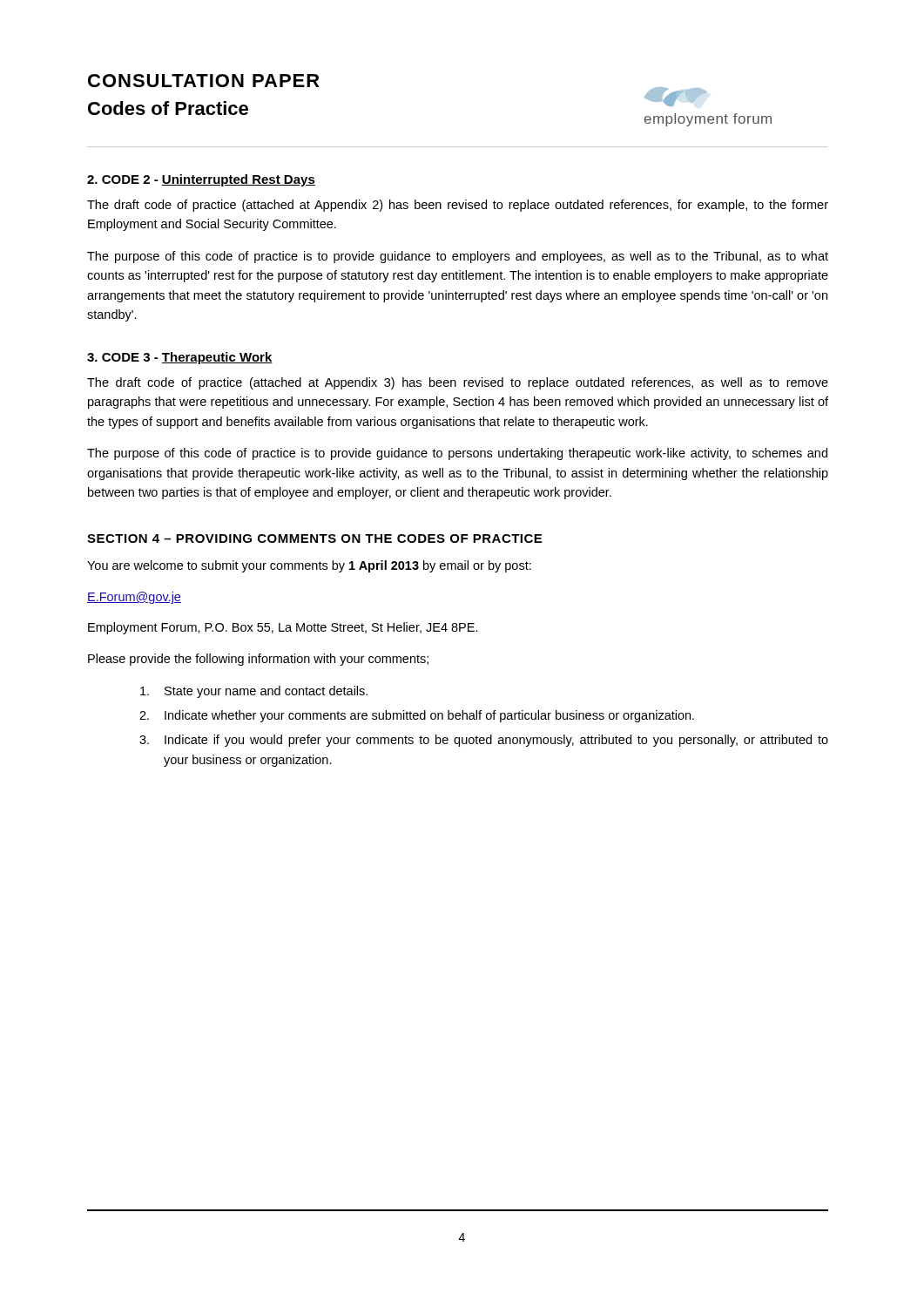The width and height of the screenshot is (924, 1307).
Task: Find the section header that reads "SECTION 4 – PROVIDING COMMENTS ON"
Action: pos(315,538)
